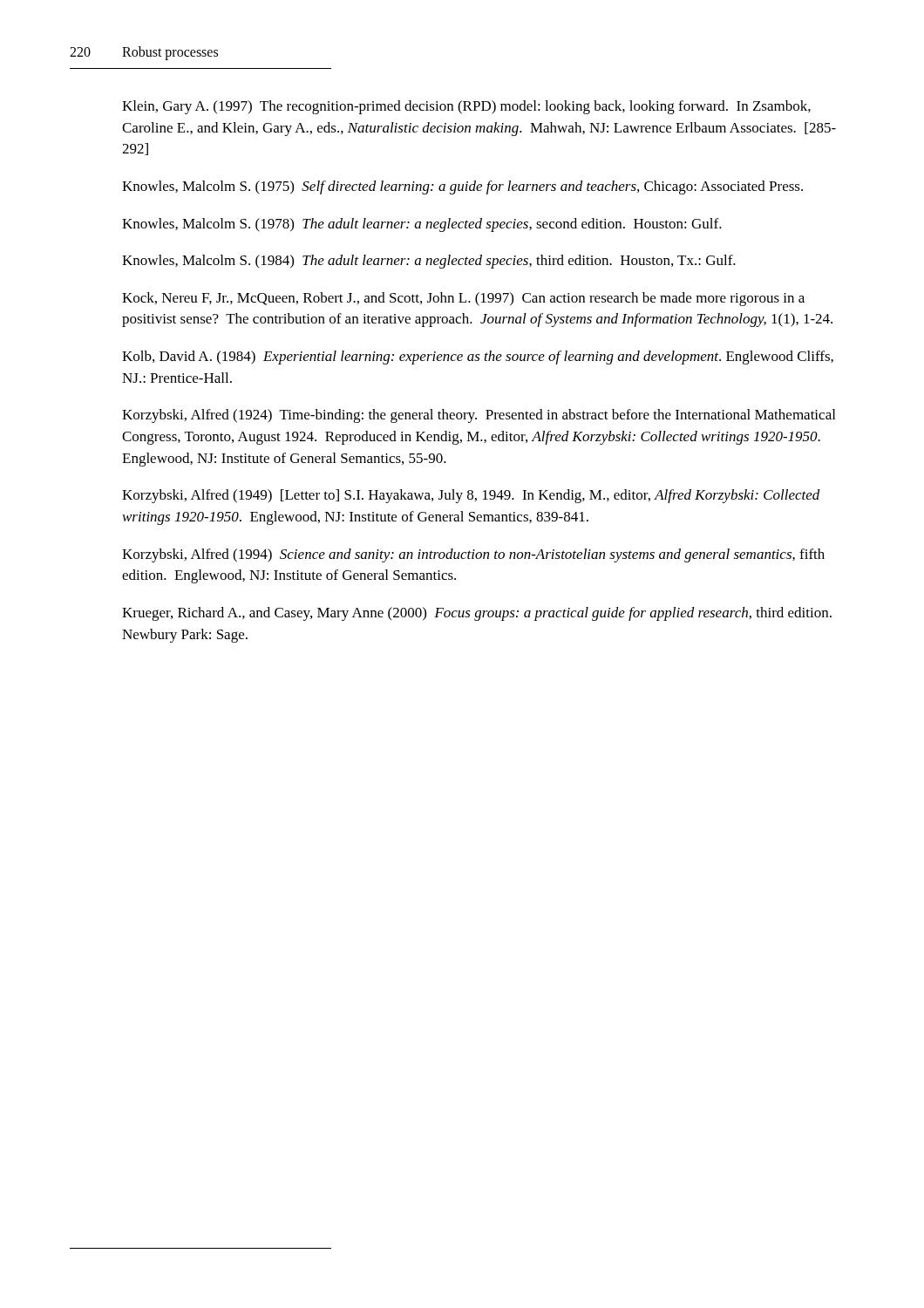Find the block on this page that starts "Korzybski, Alfred (1994) Science and sanity: an"
The height and width of the screenshot is (1308, 924).
pyautogui.click(x=462, y=565)
